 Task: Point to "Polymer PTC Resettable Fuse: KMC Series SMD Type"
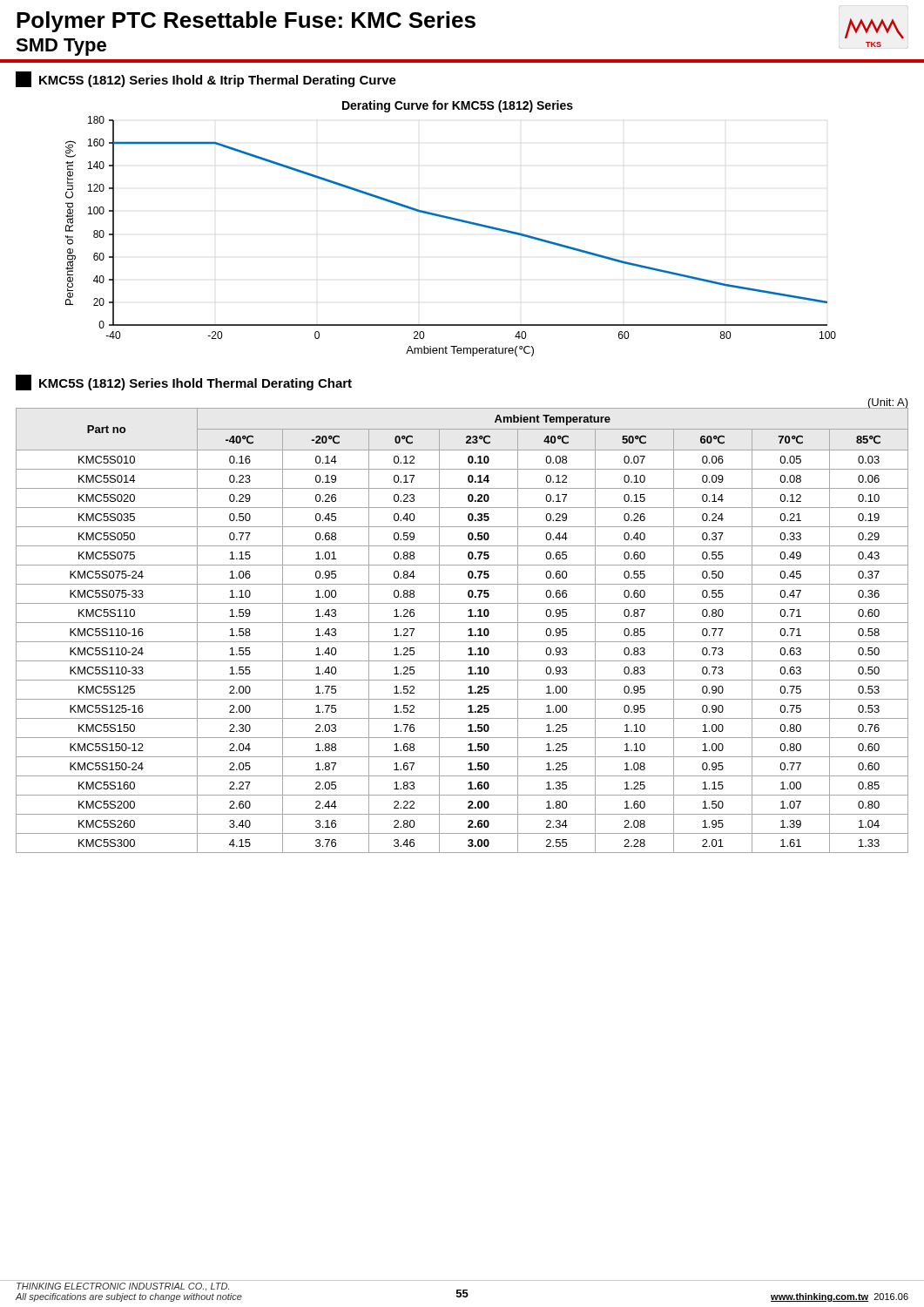[x=246, y=32]
